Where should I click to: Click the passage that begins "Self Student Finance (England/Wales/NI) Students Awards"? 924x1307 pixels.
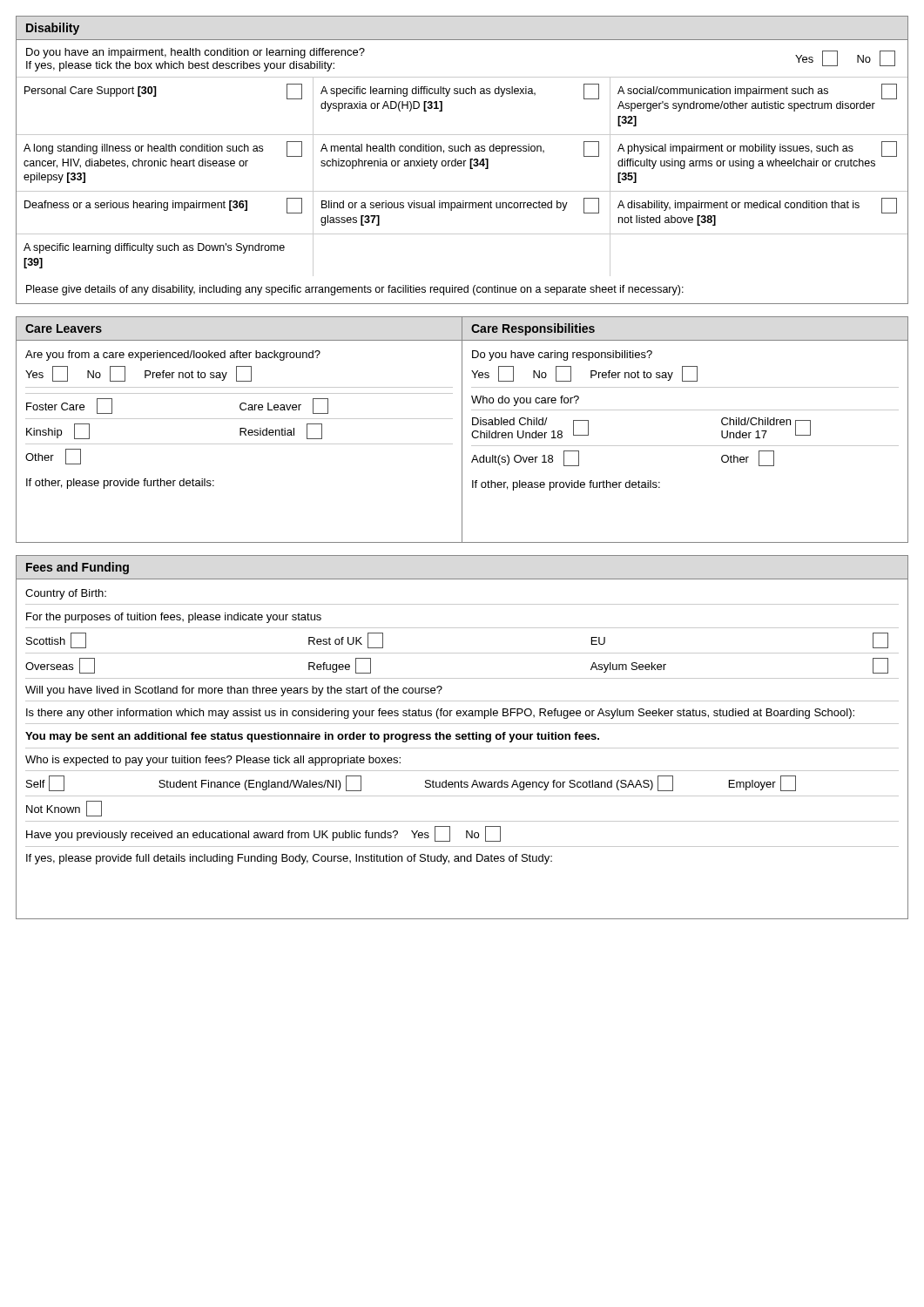(462, 784)
